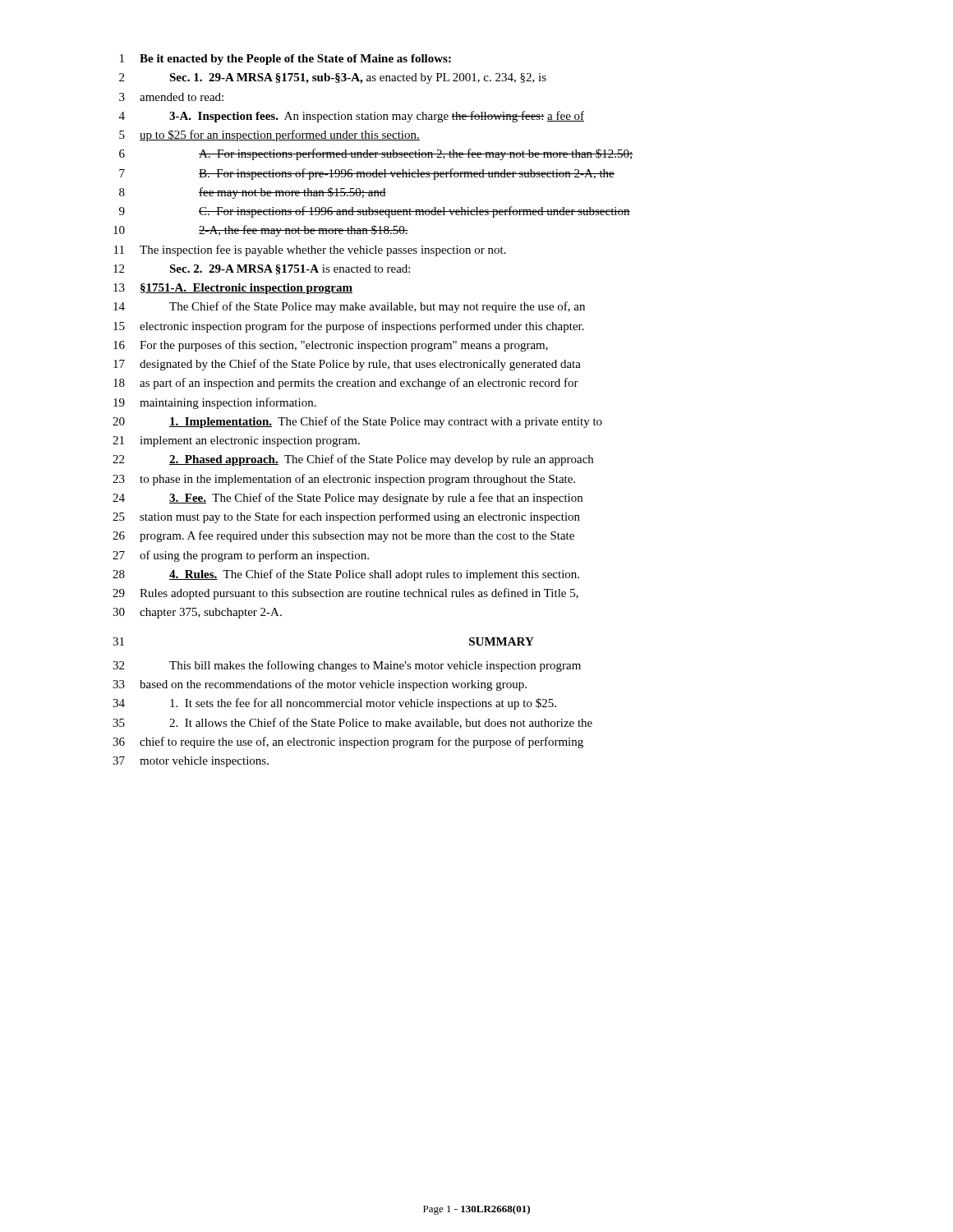
Task: Find the section header on this page that starts "13 §1751-A. Electronic inspection"
Action: click(x=233, y=289)
